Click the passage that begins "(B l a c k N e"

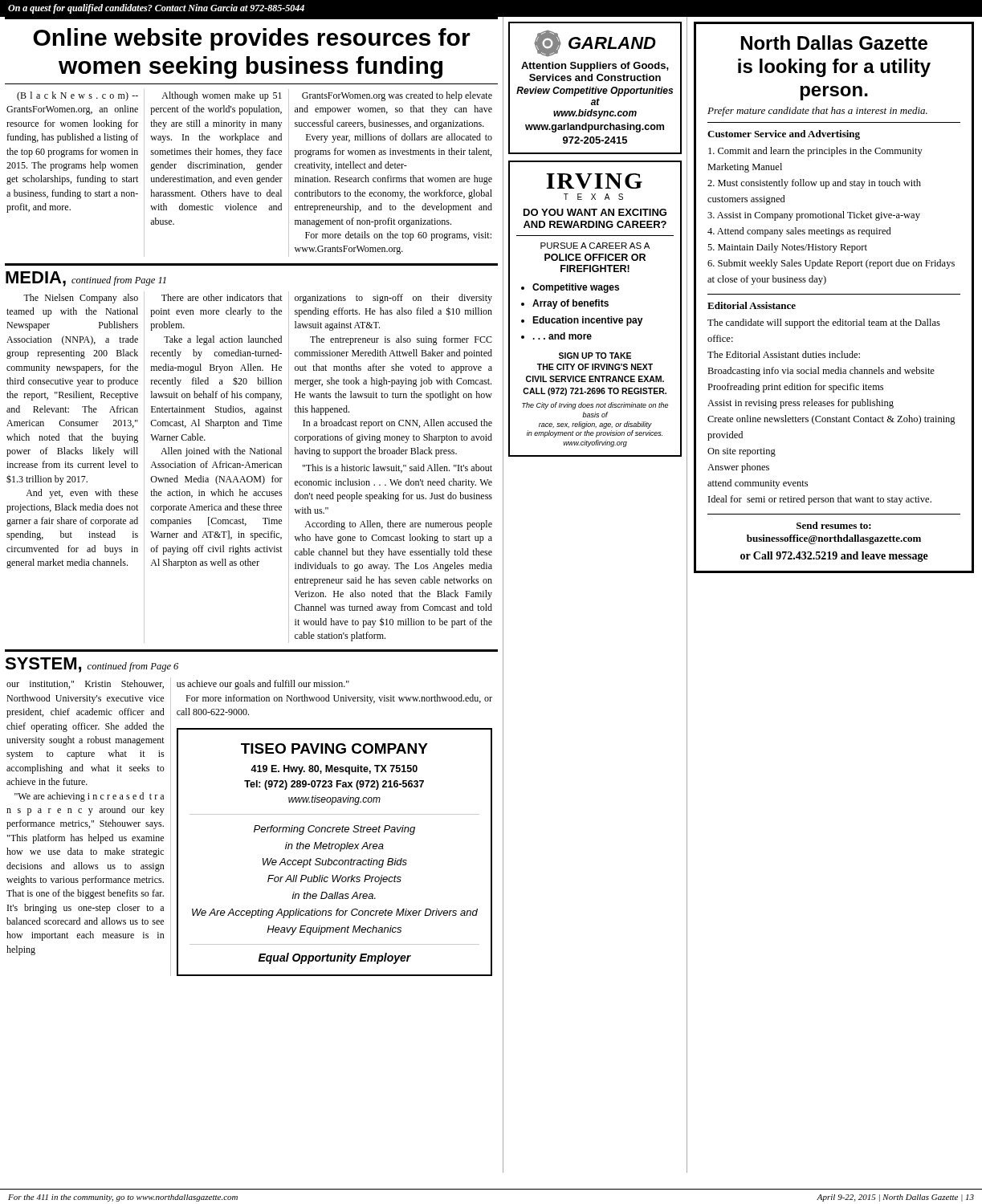tap(72, 151)
